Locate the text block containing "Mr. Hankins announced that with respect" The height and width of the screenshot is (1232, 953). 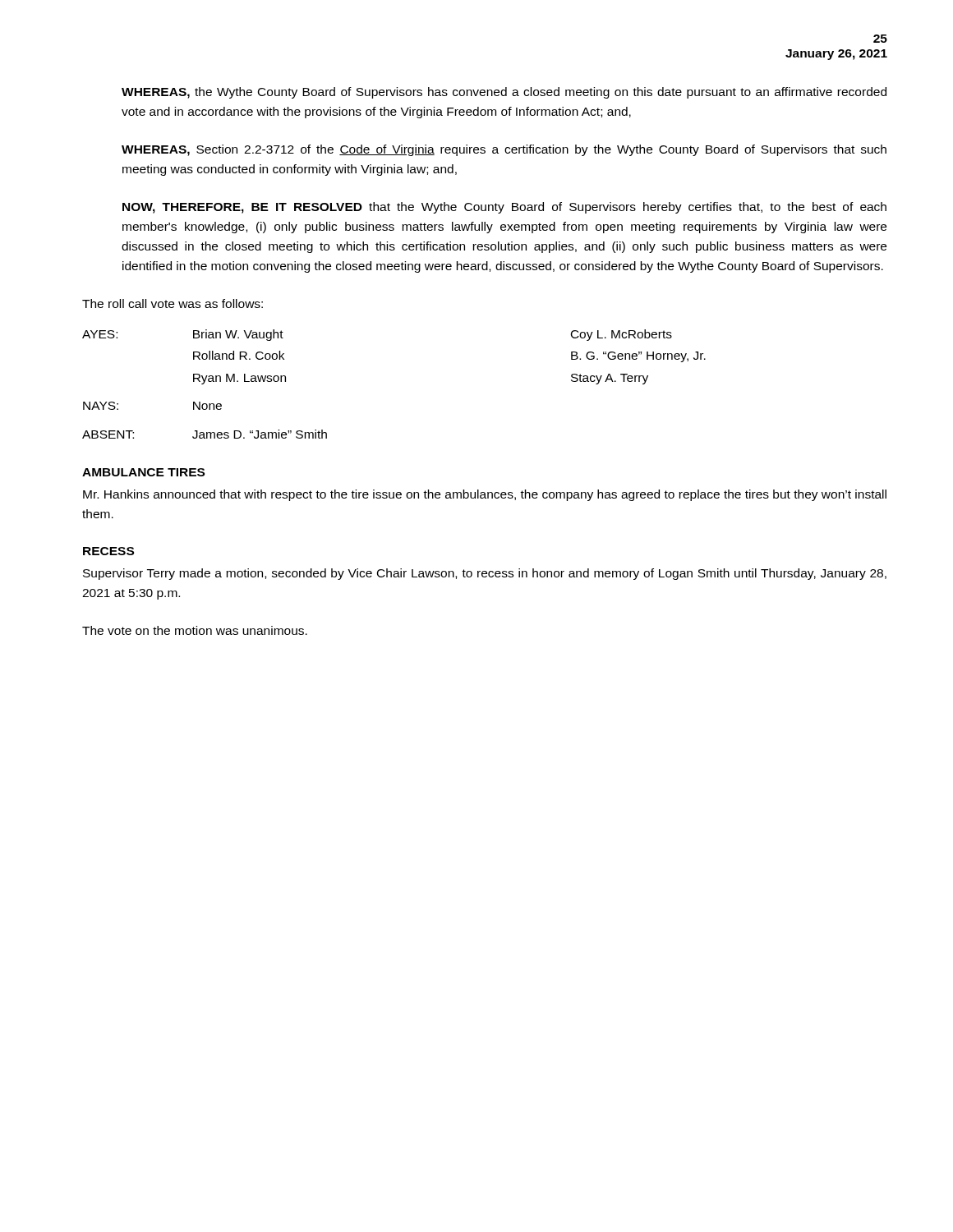pyautogui.click(x=485, y=504)
